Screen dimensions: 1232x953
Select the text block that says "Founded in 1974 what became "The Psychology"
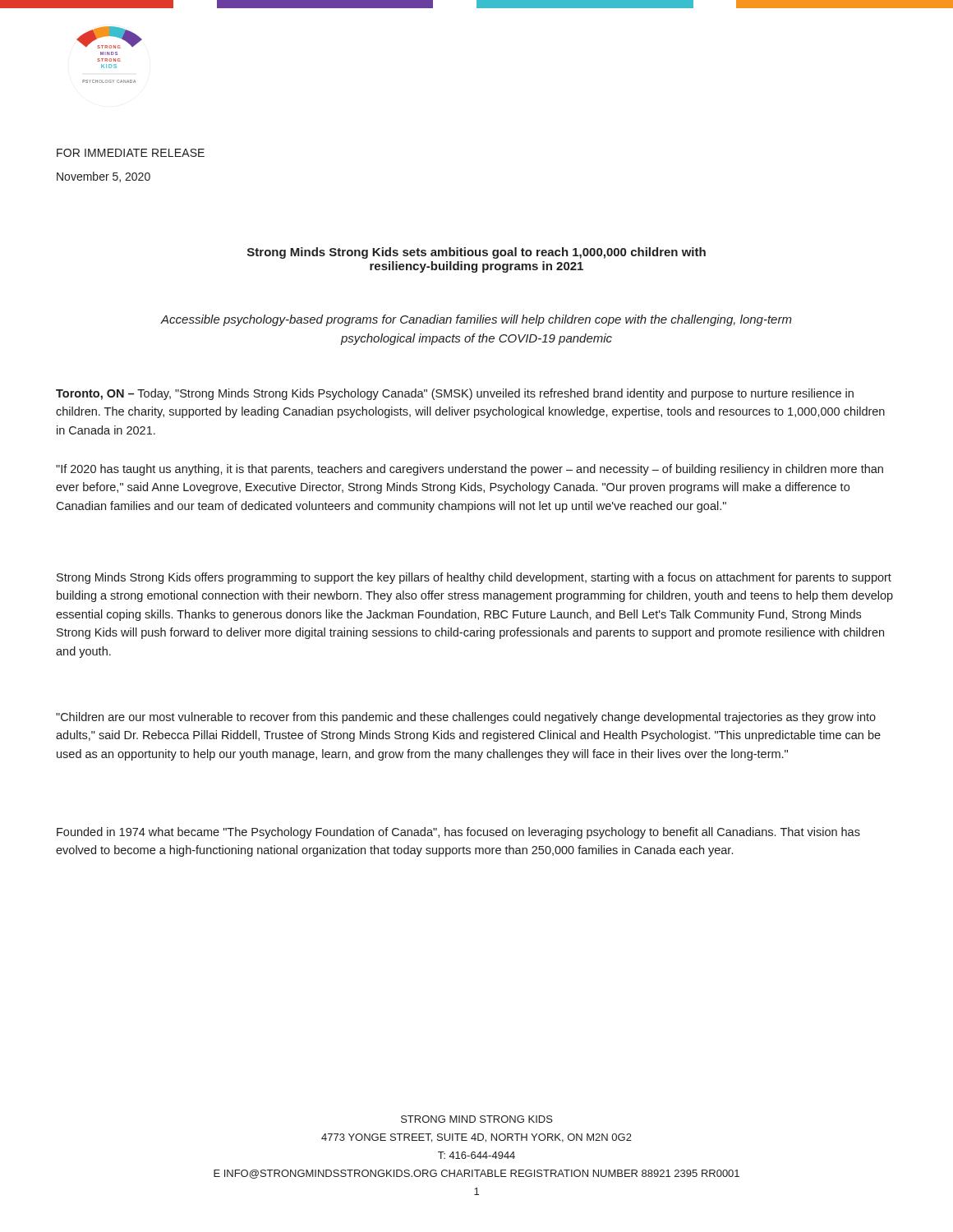click(x=458, y=841)
